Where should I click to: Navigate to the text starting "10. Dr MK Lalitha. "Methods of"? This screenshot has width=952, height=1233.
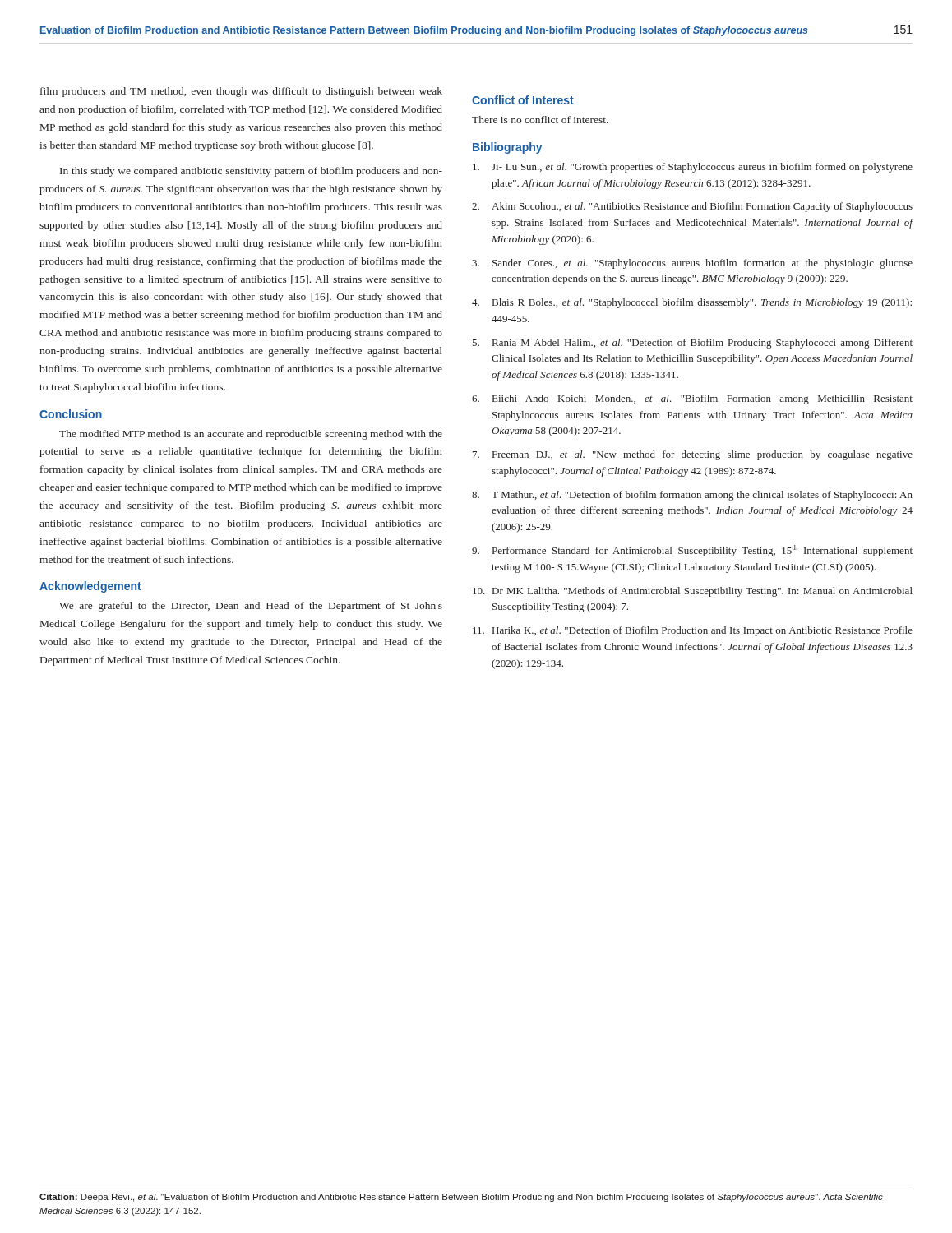click(692, 599)
